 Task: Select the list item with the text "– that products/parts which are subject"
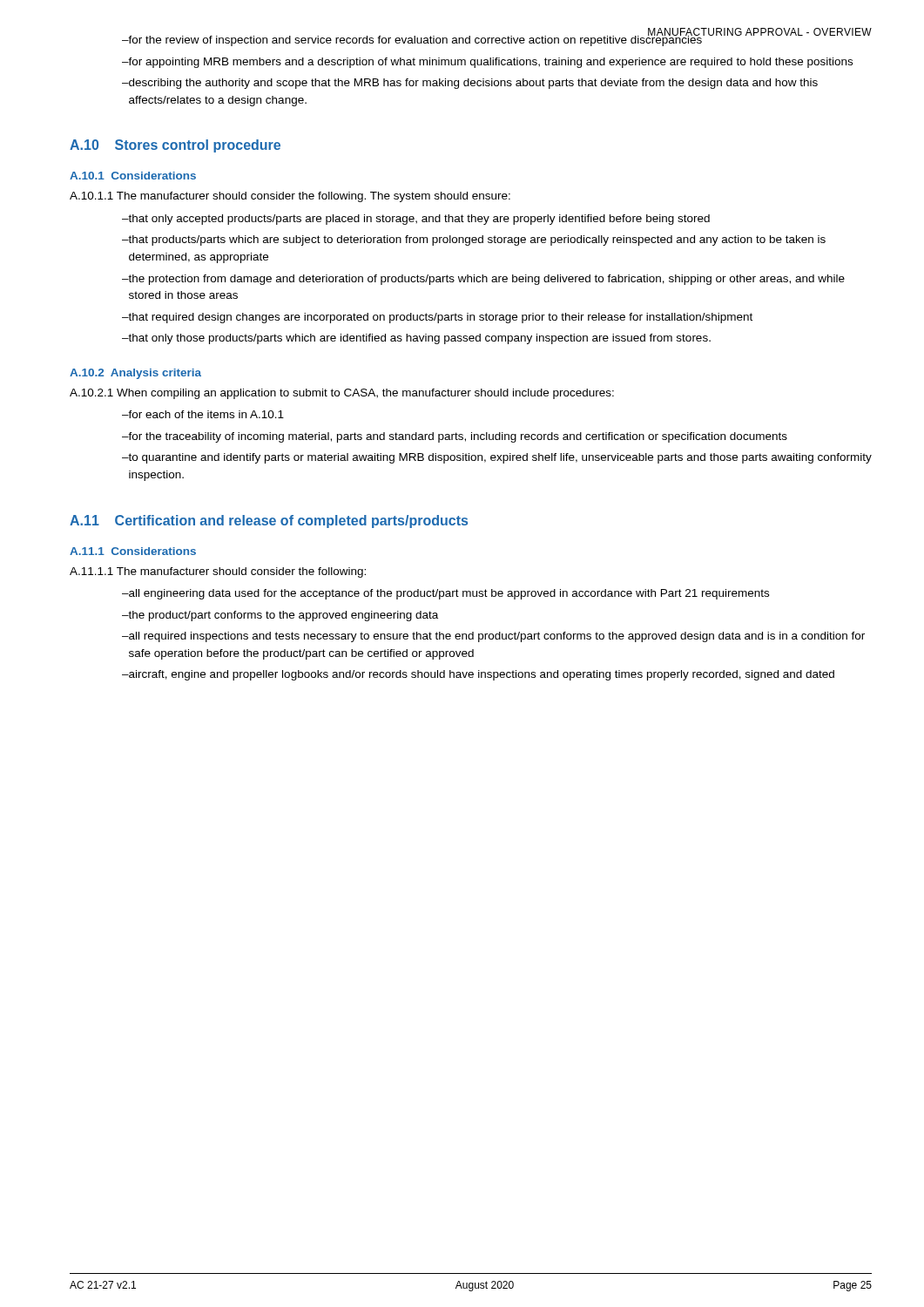[x=471, y=248]
